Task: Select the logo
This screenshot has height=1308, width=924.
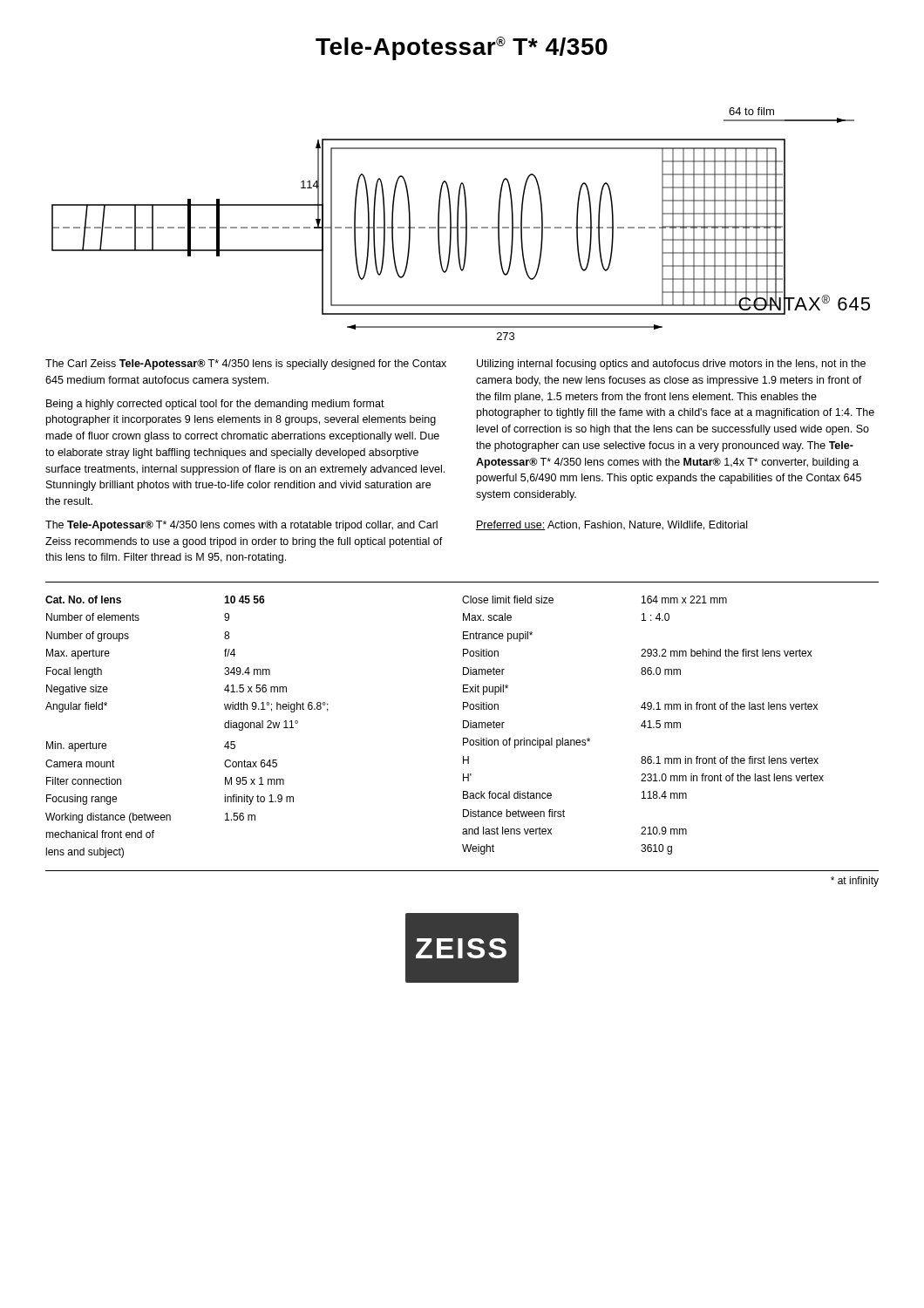Action: 462,948
